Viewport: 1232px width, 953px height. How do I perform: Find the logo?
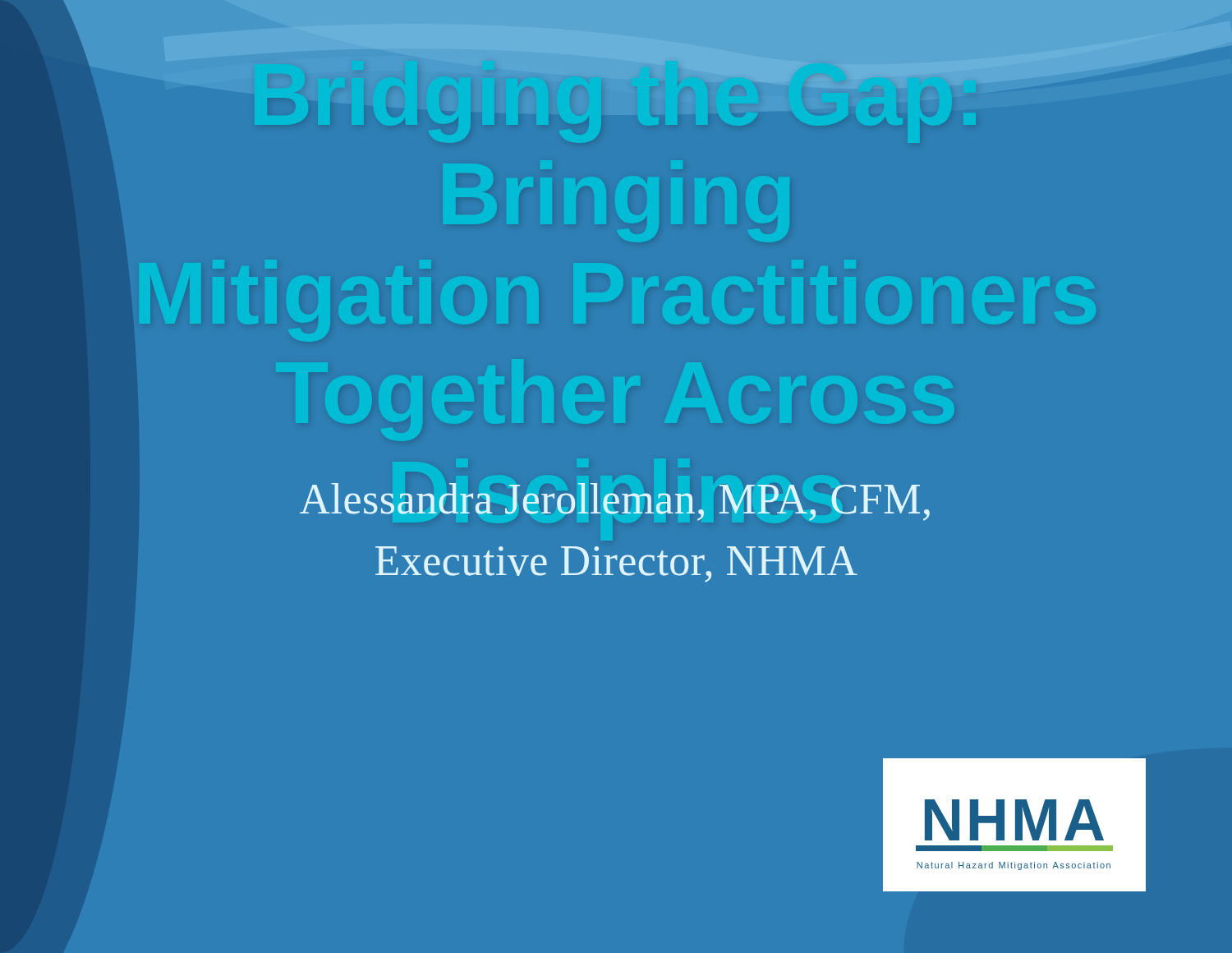pos(1014,825)
